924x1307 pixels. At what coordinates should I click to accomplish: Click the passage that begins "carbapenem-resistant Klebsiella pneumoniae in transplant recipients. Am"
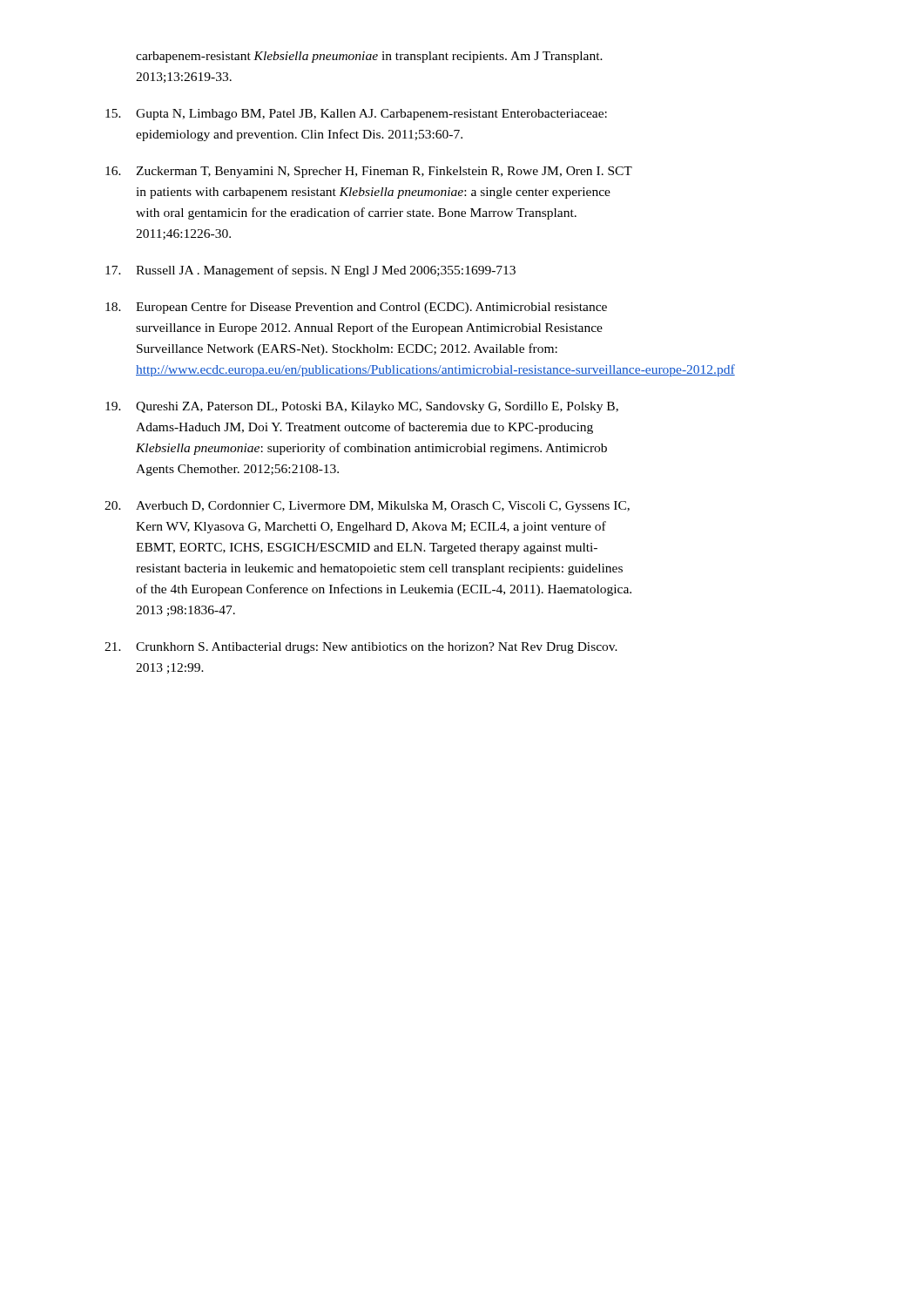click(x=369, y=66)
